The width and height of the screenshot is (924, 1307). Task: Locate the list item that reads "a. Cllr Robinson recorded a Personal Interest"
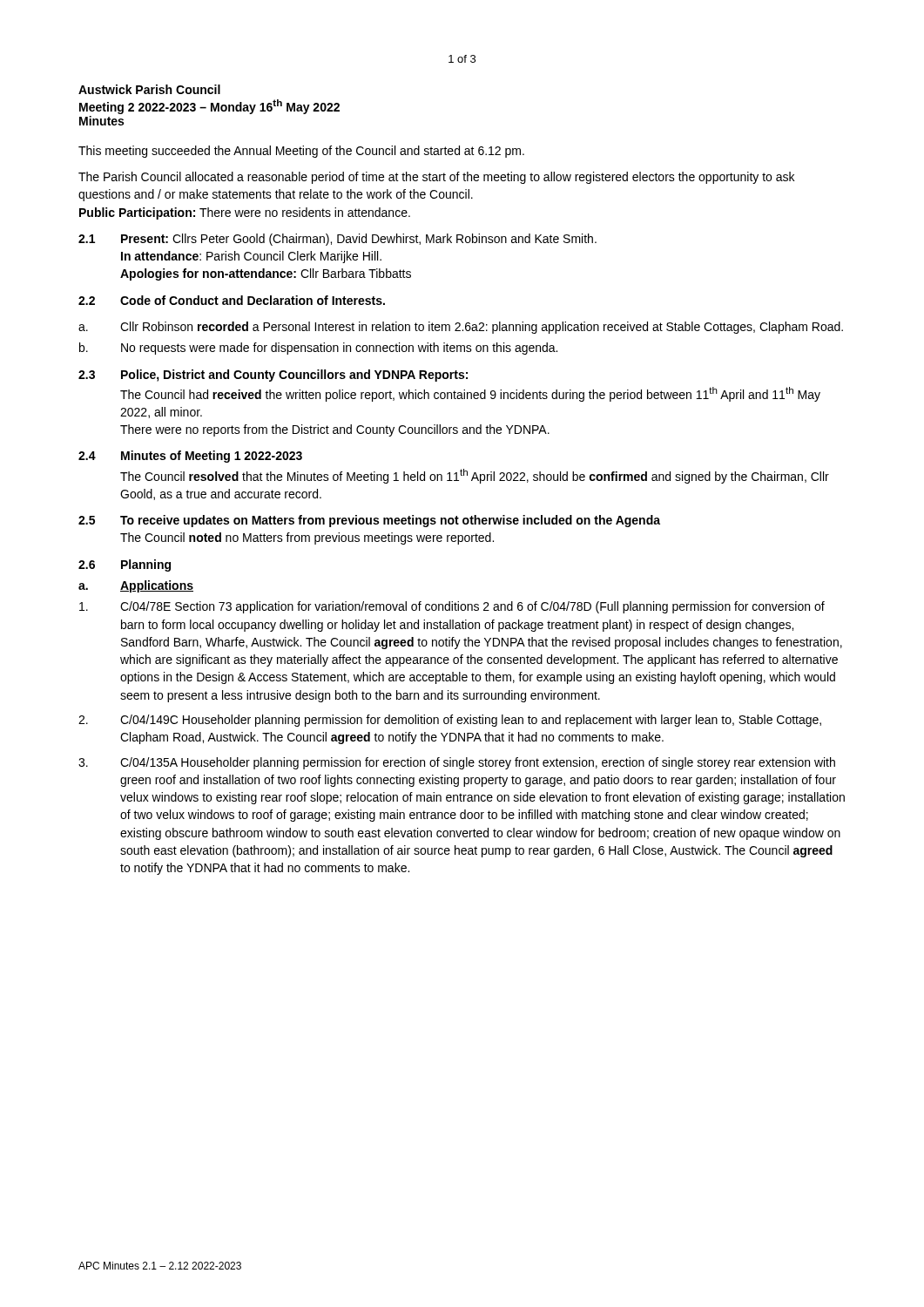pyautogui.click(x=462, y=327)
